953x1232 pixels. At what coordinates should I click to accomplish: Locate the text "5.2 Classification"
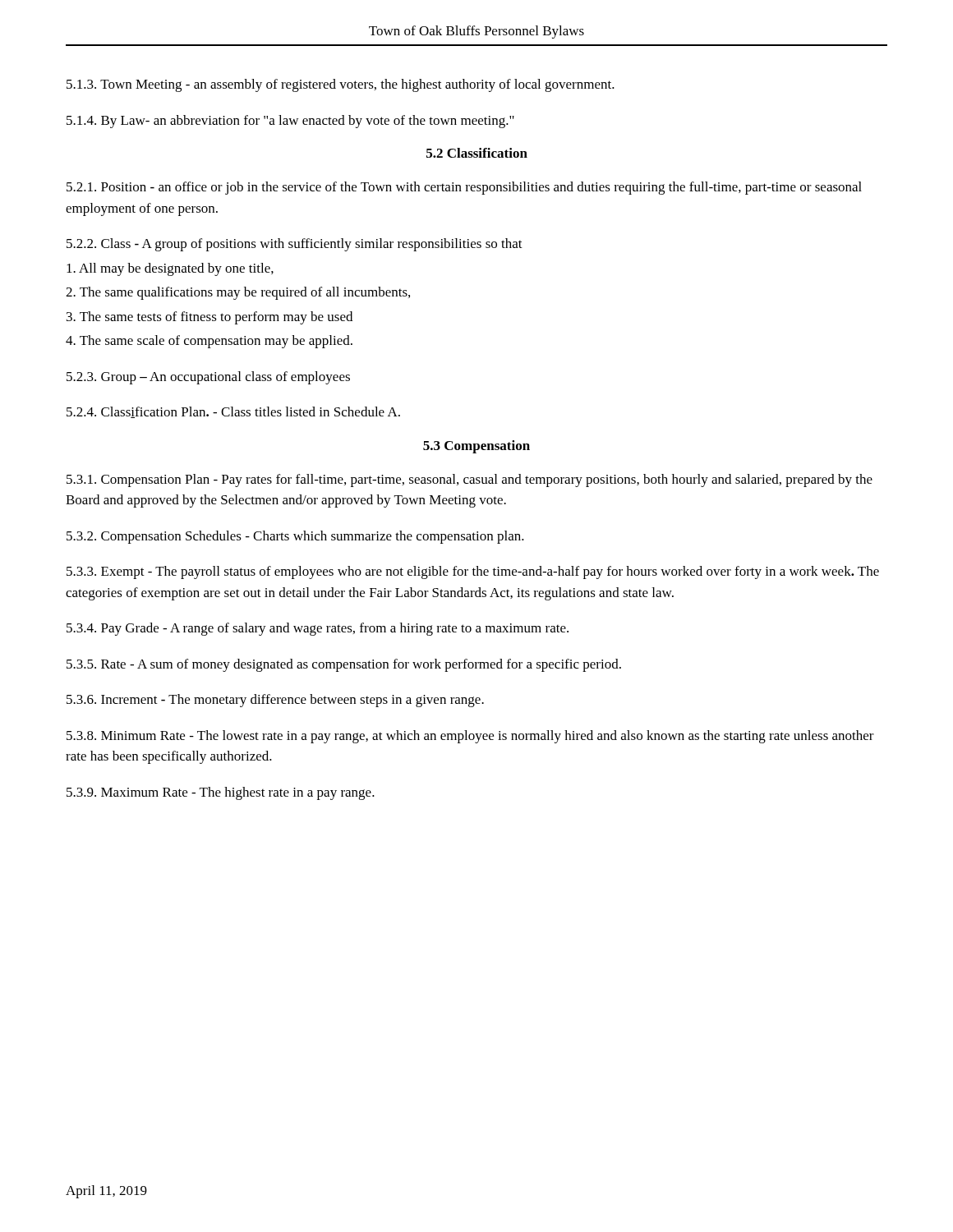(476, 153)
